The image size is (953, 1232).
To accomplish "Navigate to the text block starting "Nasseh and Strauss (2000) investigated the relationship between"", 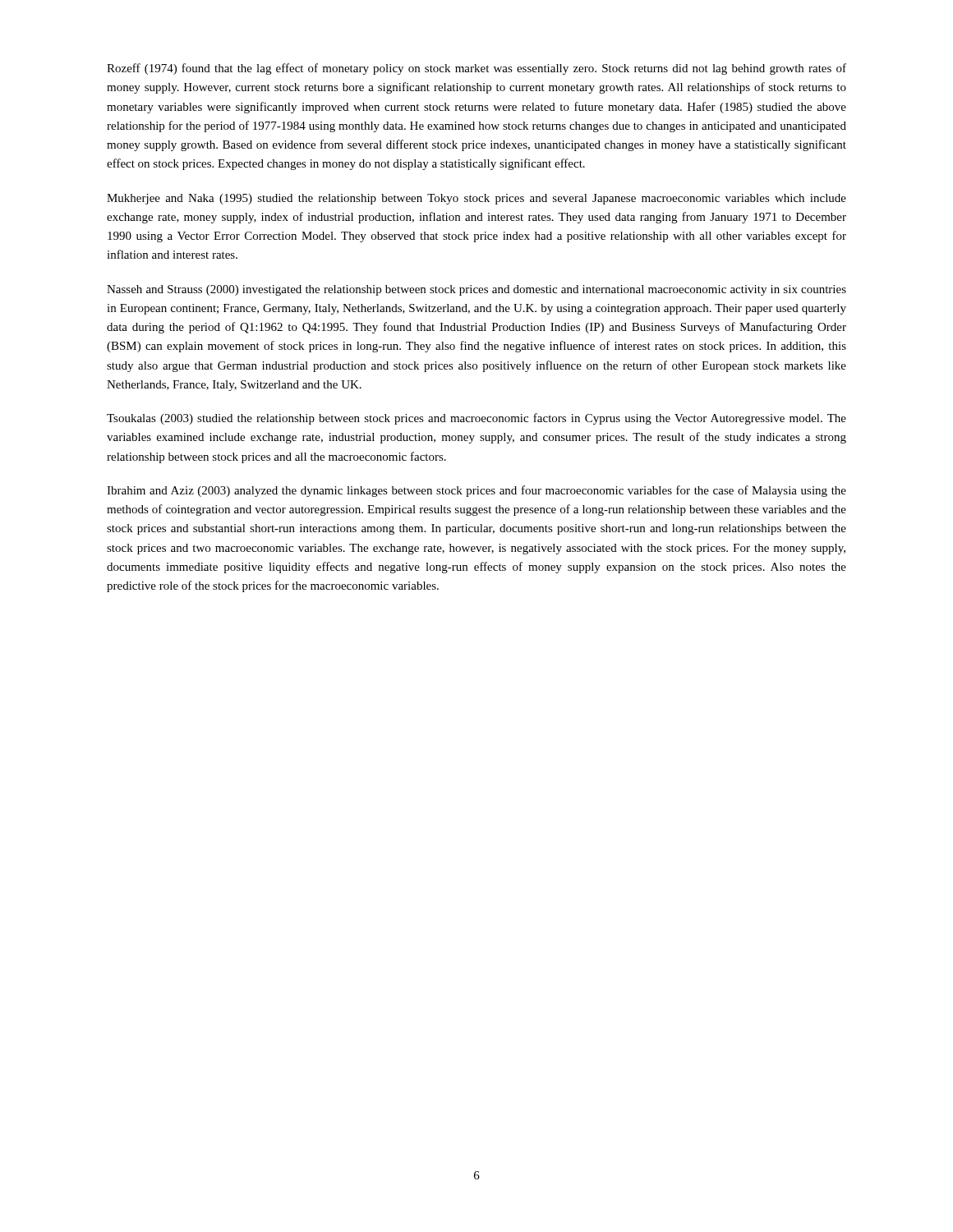I will tap(476, 337).
